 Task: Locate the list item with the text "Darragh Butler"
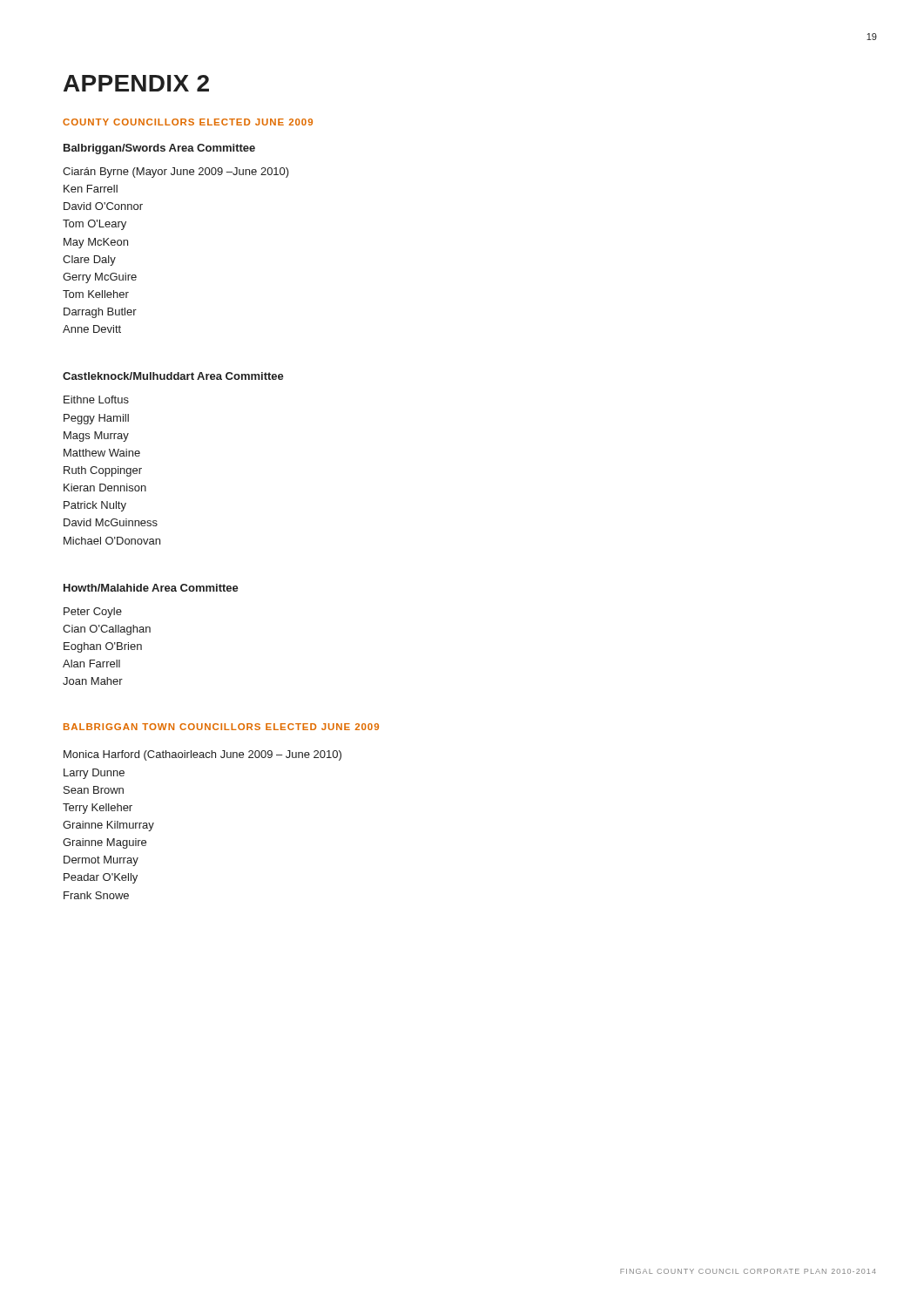tap(100, 312)
